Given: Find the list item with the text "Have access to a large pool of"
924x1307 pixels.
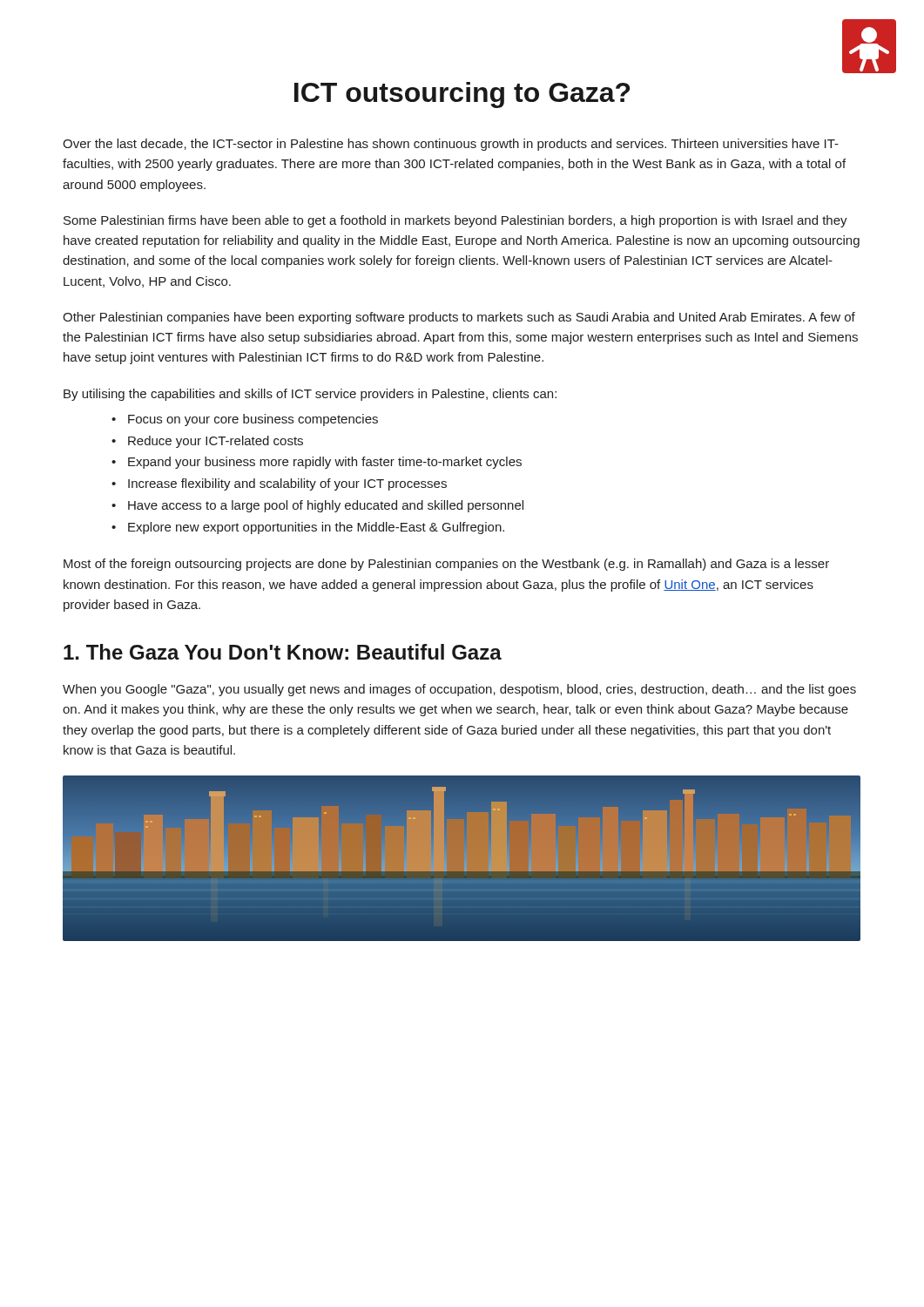Looking at the screenshot, I should coord(326,505).
